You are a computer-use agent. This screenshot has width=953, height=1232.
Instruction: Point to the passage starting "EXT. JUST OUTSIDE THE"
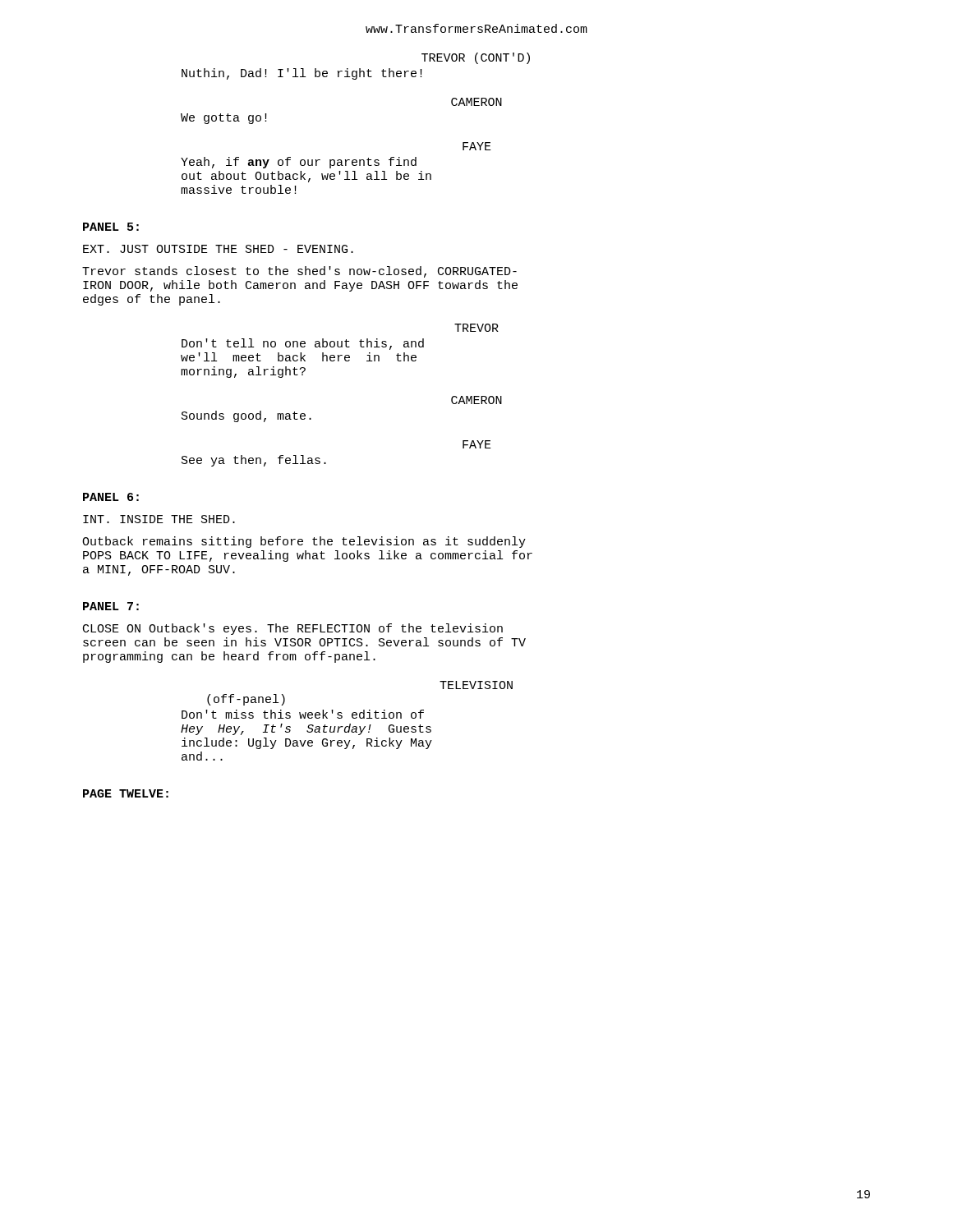pos(218,249)
